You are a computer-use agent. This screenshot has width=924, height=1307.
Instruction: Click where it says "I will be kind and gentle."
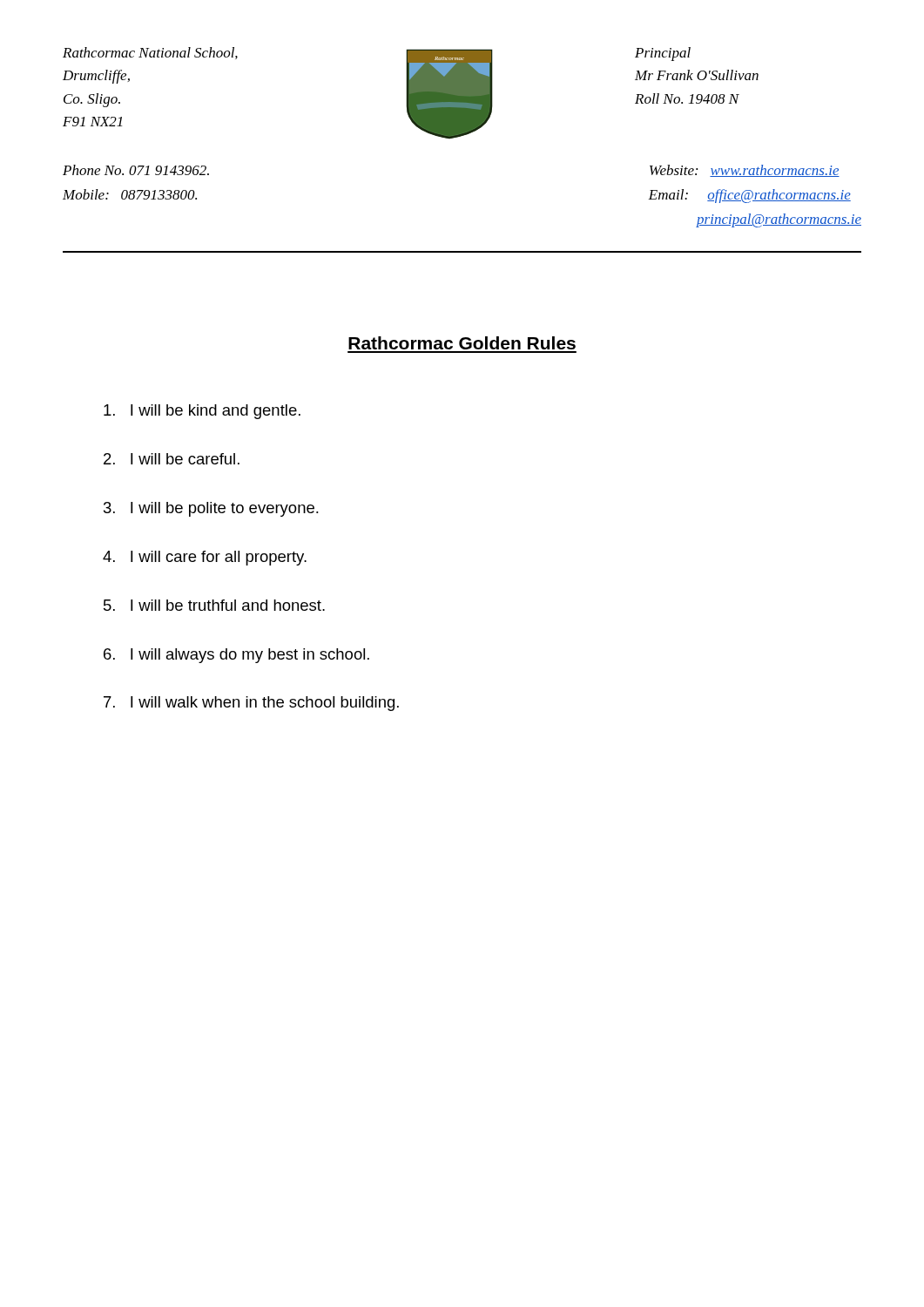(x=202, y=410)
